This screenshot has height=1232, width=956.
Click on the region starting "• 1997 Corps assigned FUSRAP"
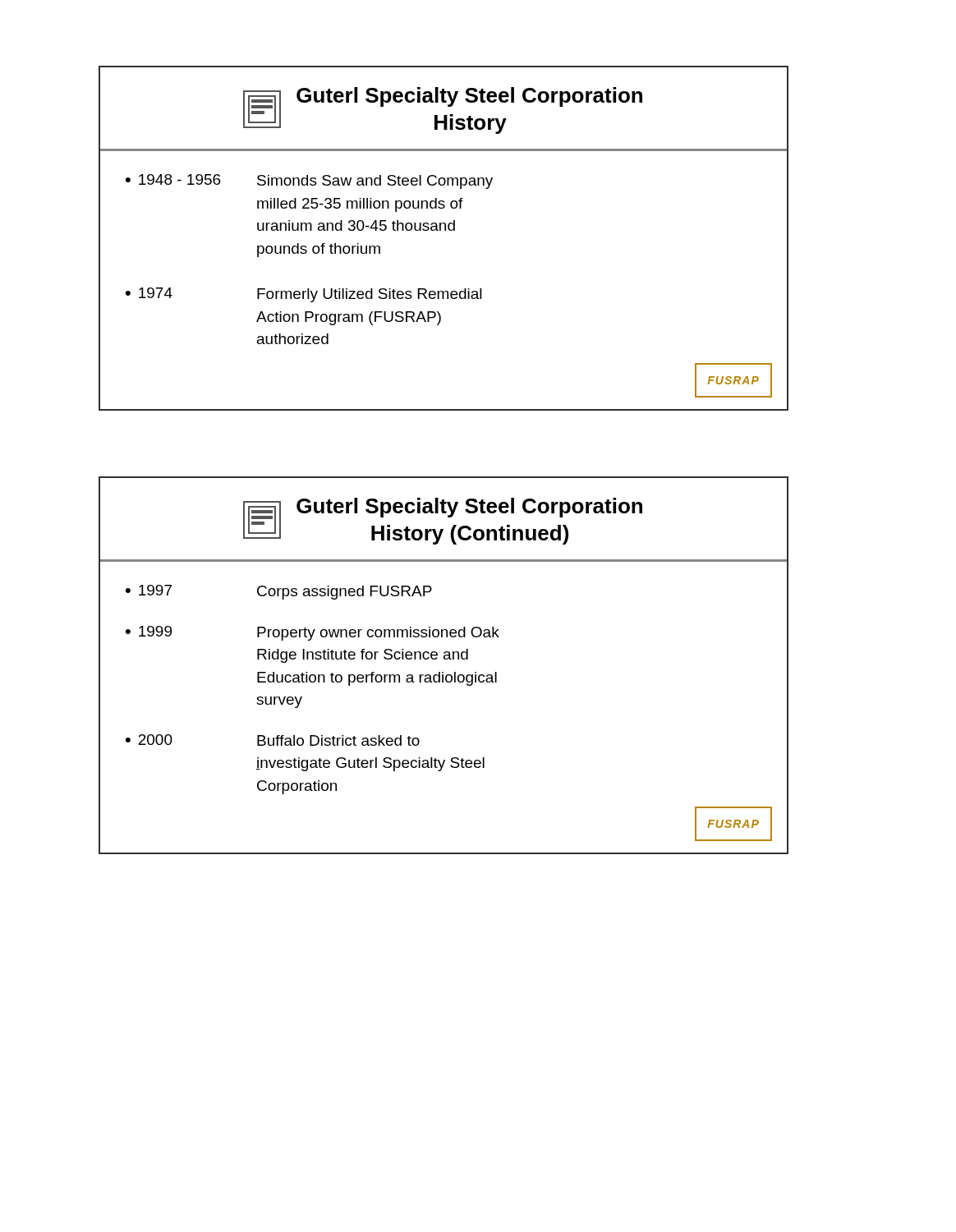coord(279,592)
